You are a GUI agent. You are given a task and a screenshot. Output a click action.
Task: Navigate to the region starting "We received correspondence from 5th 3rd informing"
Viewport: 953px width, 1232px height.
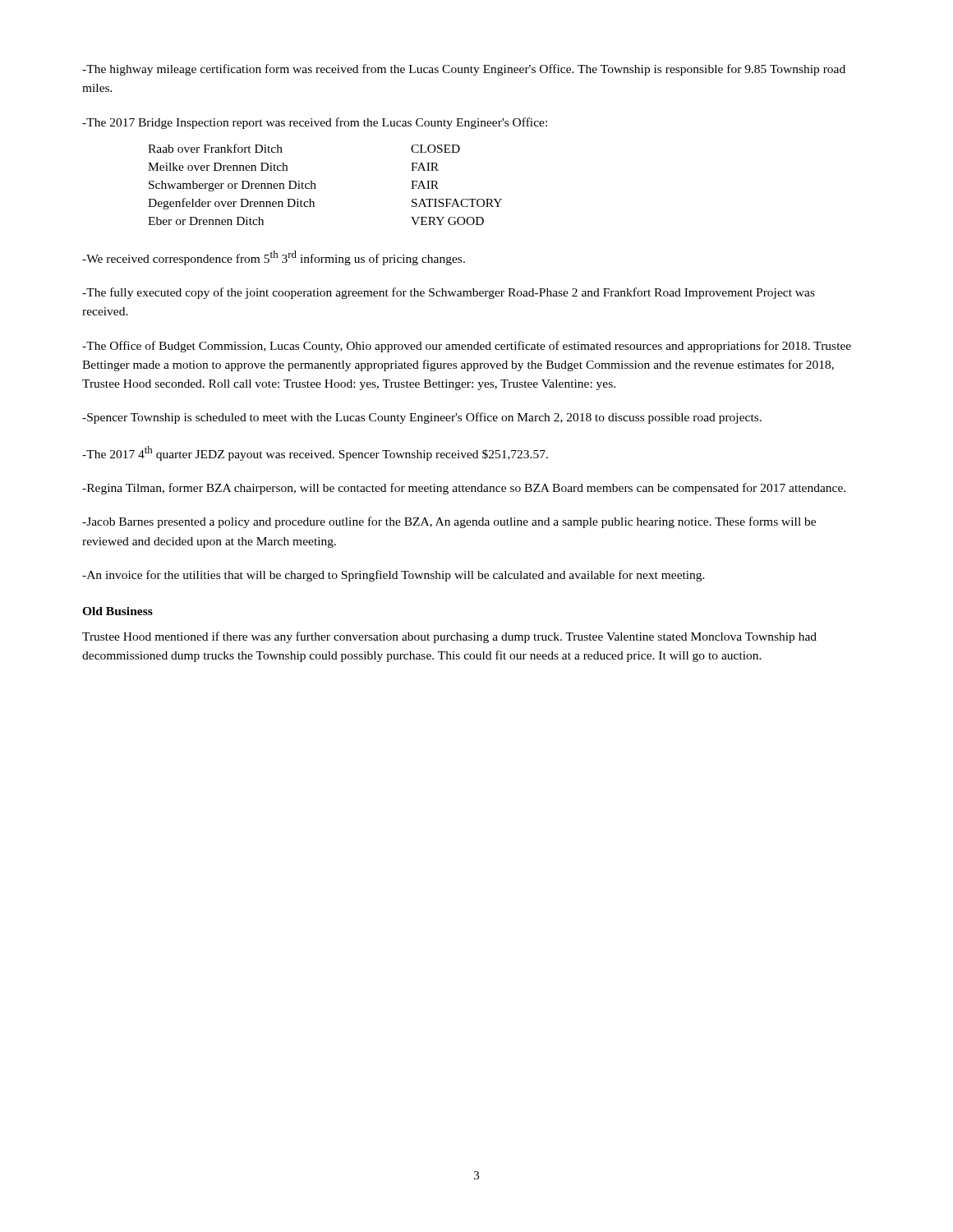274,257
